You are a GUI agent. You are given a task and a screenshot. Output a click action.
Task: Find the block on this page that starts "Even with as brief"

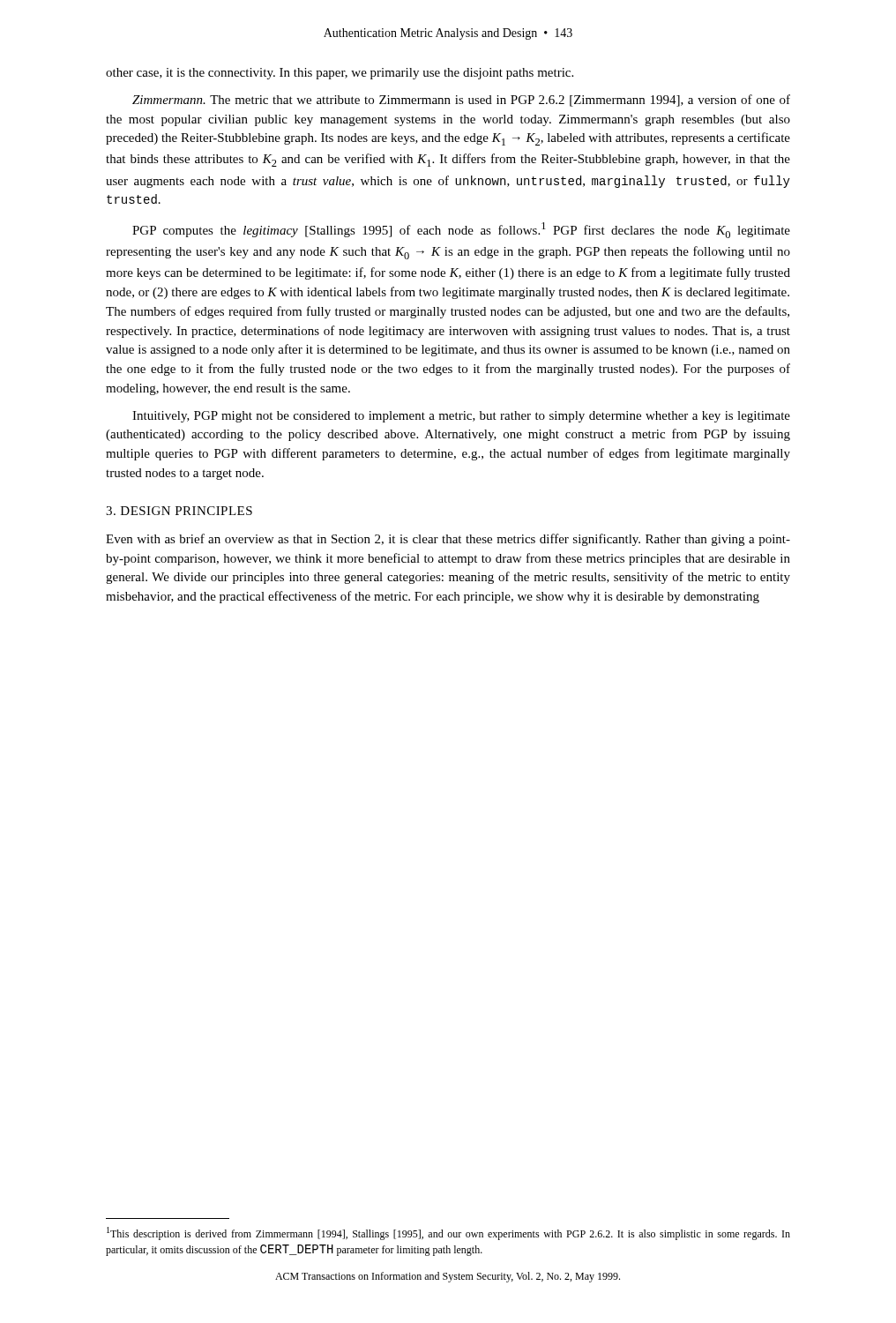(448, 568)
